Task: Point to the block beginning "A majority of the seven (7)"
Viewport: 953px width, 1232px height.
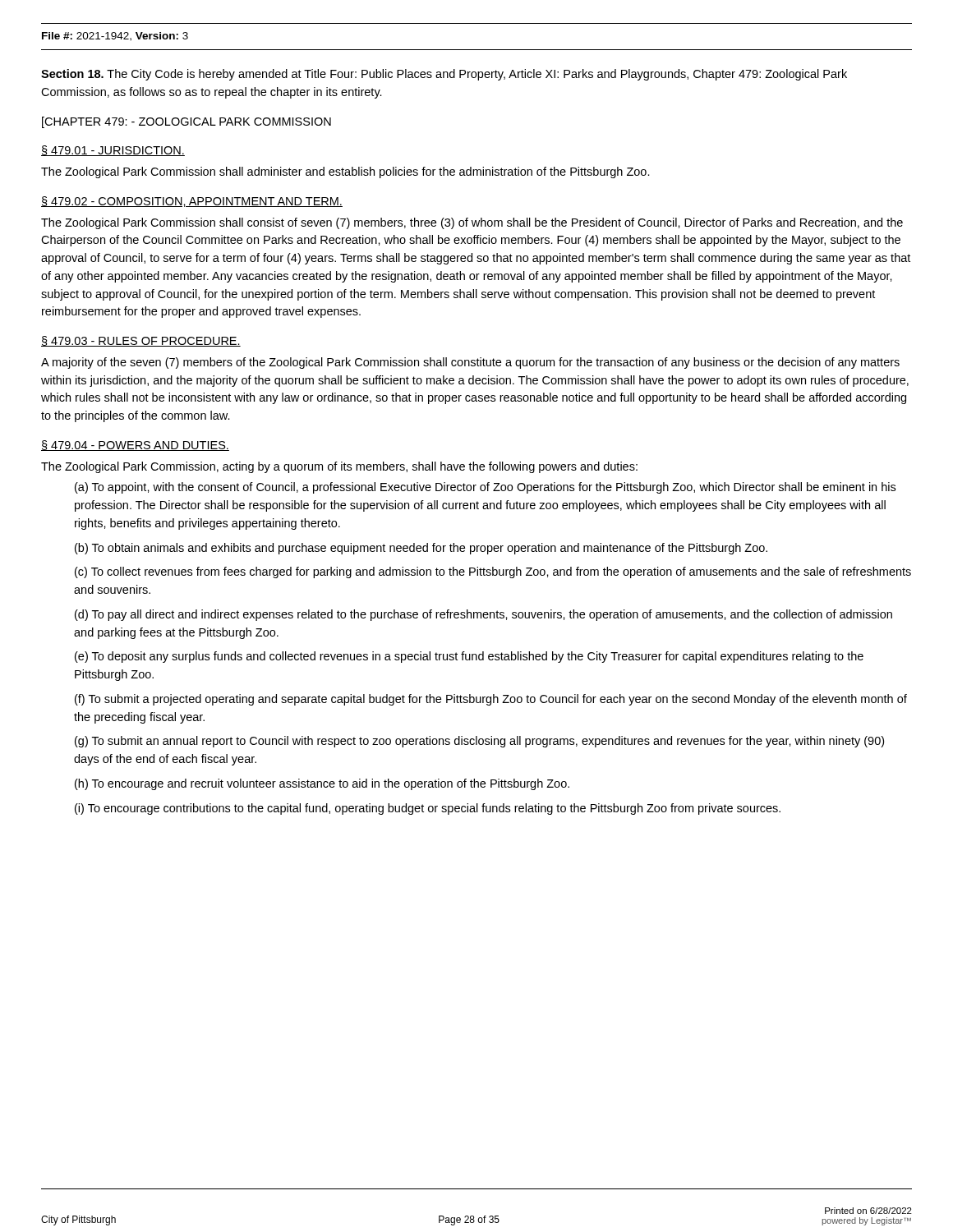Action: [475, 389]
